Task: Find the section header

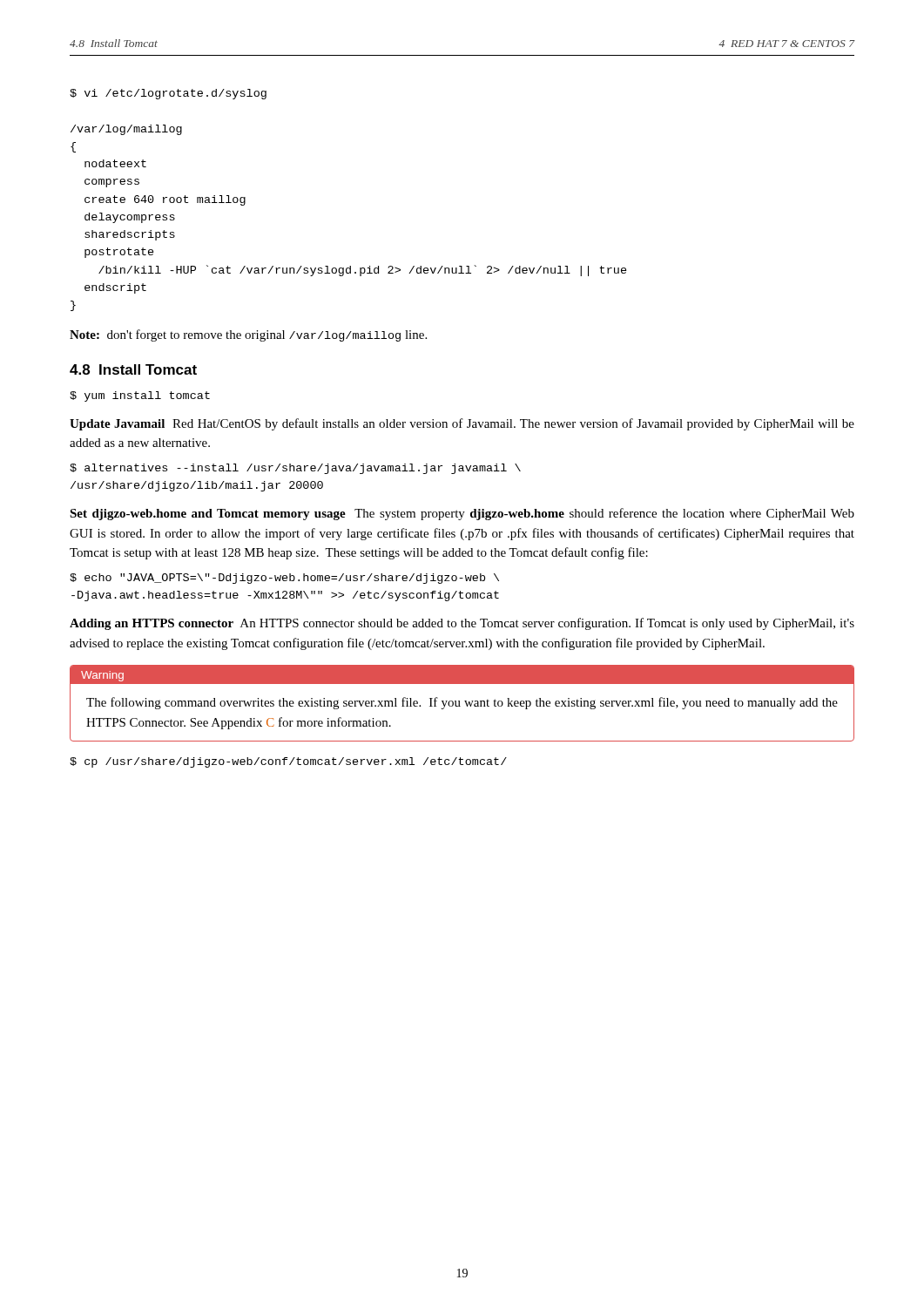Action: [x=133, y=369]
